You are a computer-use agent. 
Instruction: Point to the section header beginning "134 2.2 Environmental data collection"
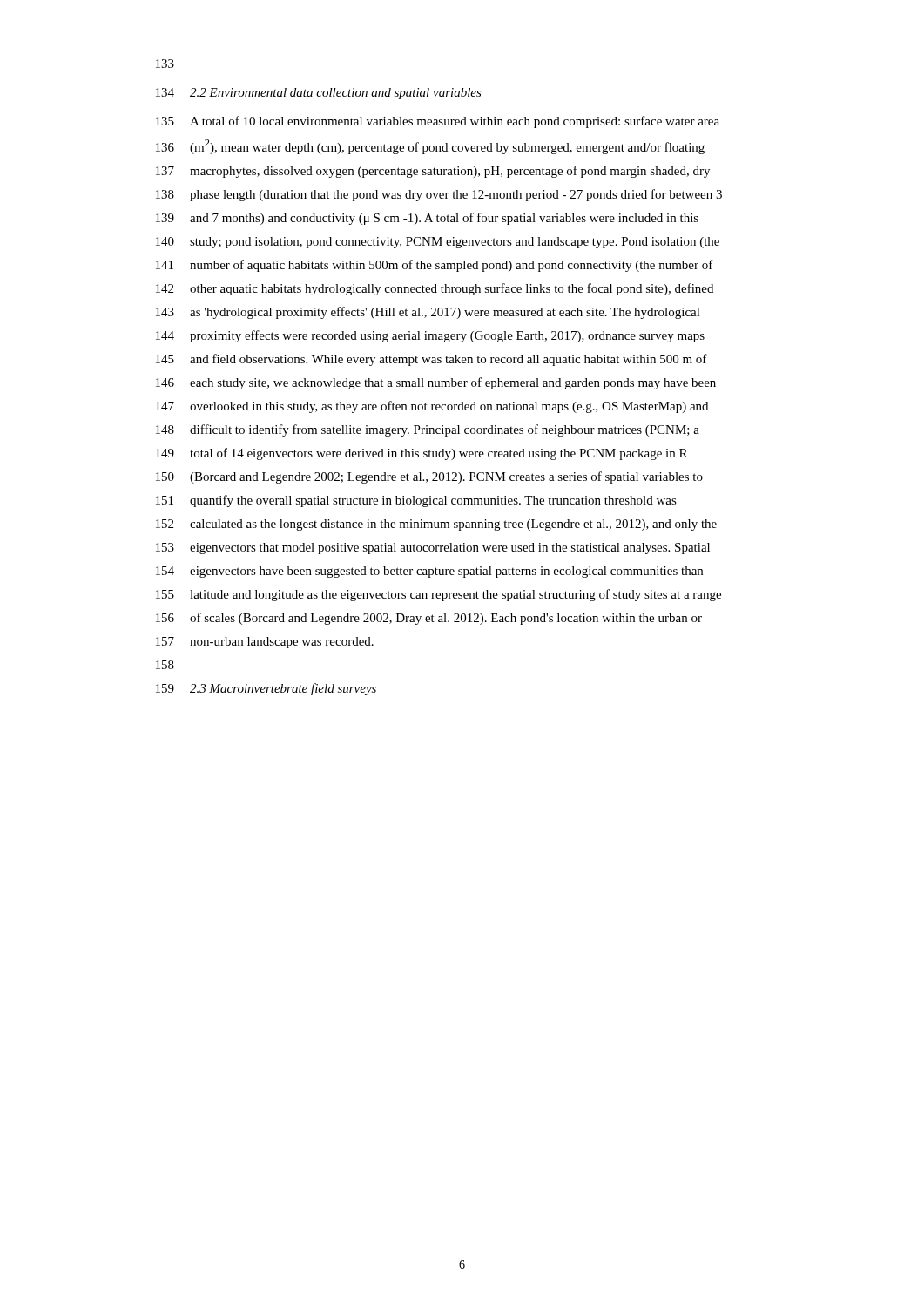click(471, 93)
